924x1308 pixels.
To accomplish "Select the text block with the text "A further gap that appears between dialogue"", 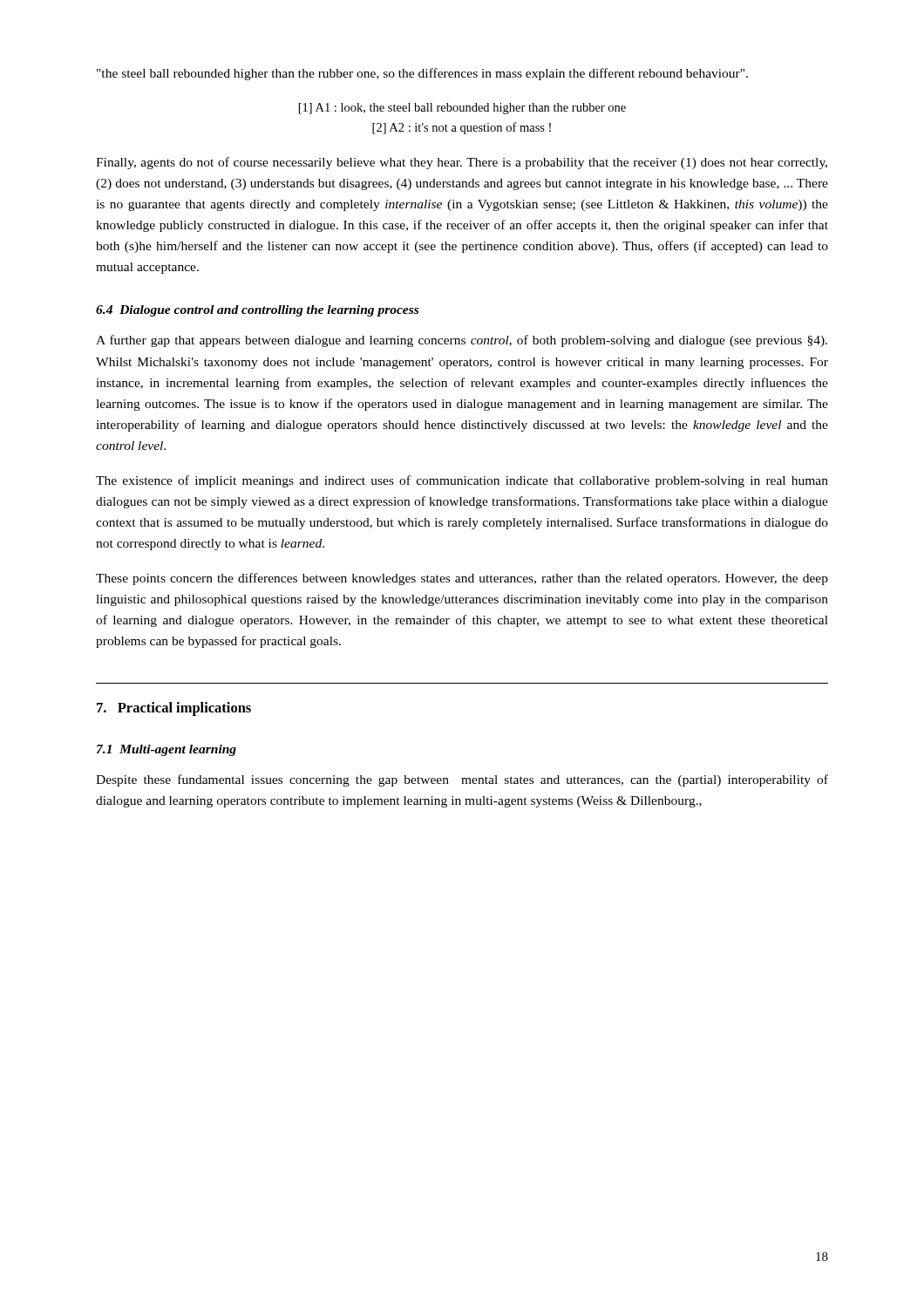I will 462,392.
